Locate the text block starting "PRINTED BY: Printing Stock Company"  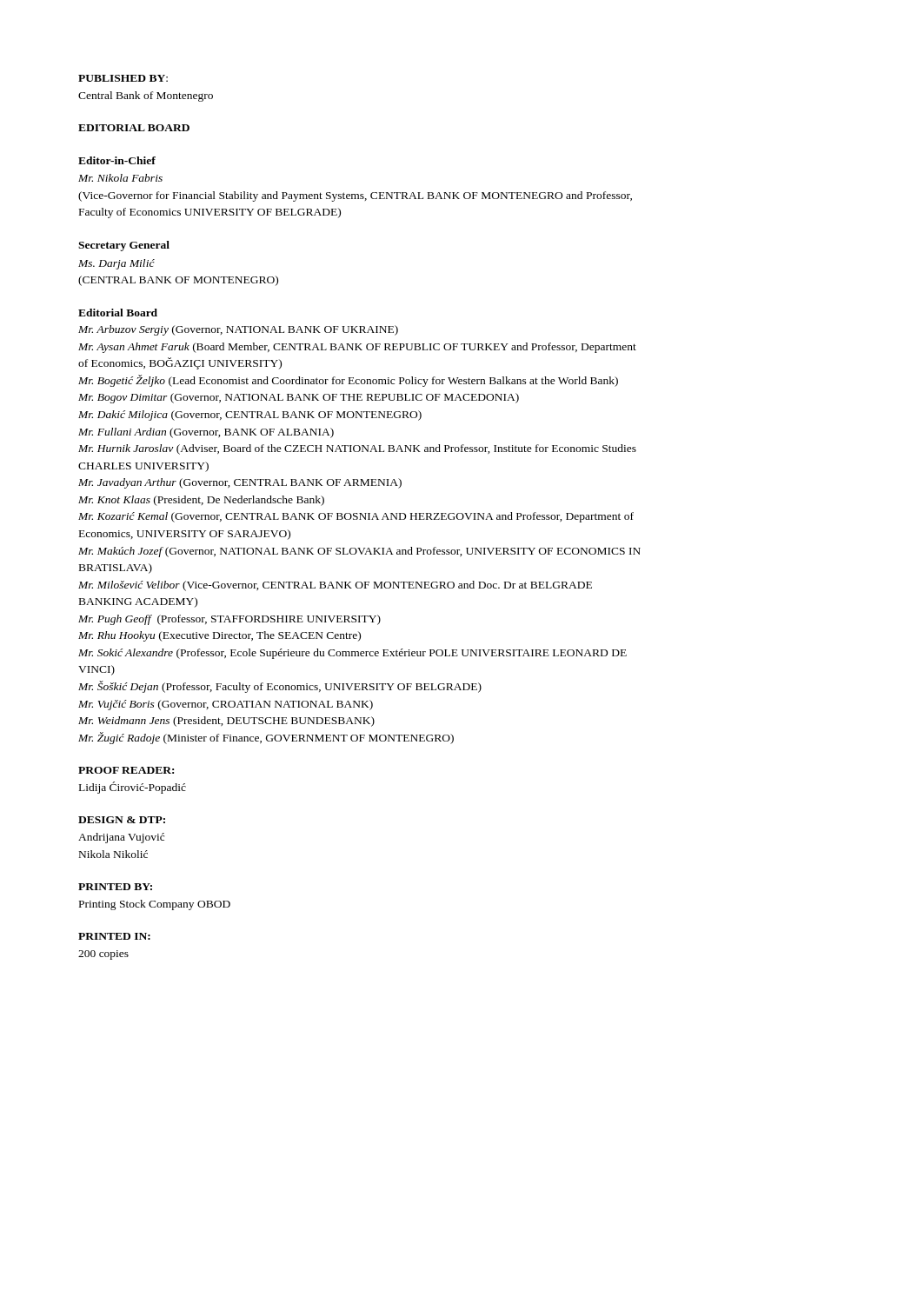click(x=115, y=887)
